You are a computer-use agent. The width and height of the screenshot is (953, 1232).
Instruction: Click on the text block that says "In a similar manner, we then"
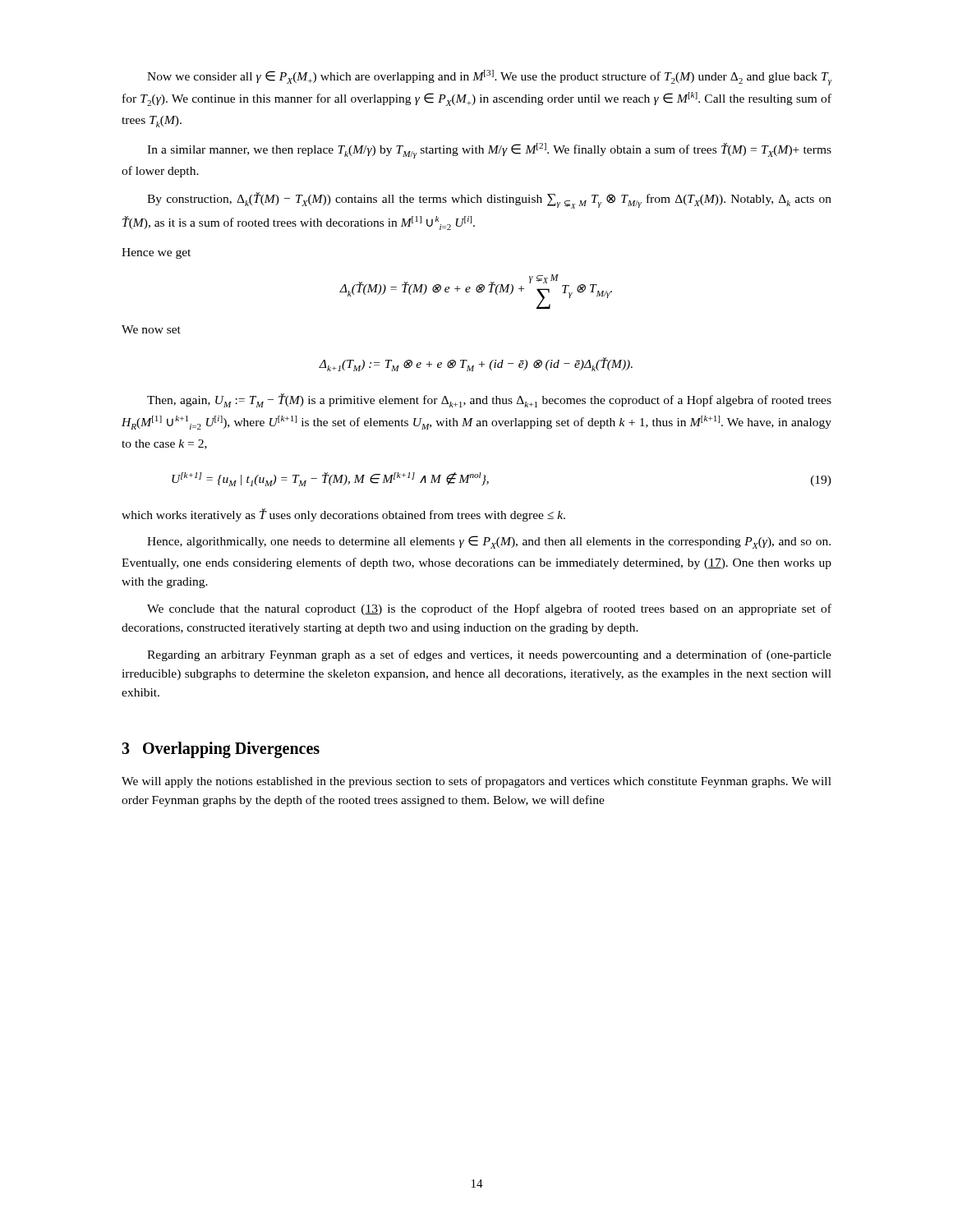tap(476, 159)
